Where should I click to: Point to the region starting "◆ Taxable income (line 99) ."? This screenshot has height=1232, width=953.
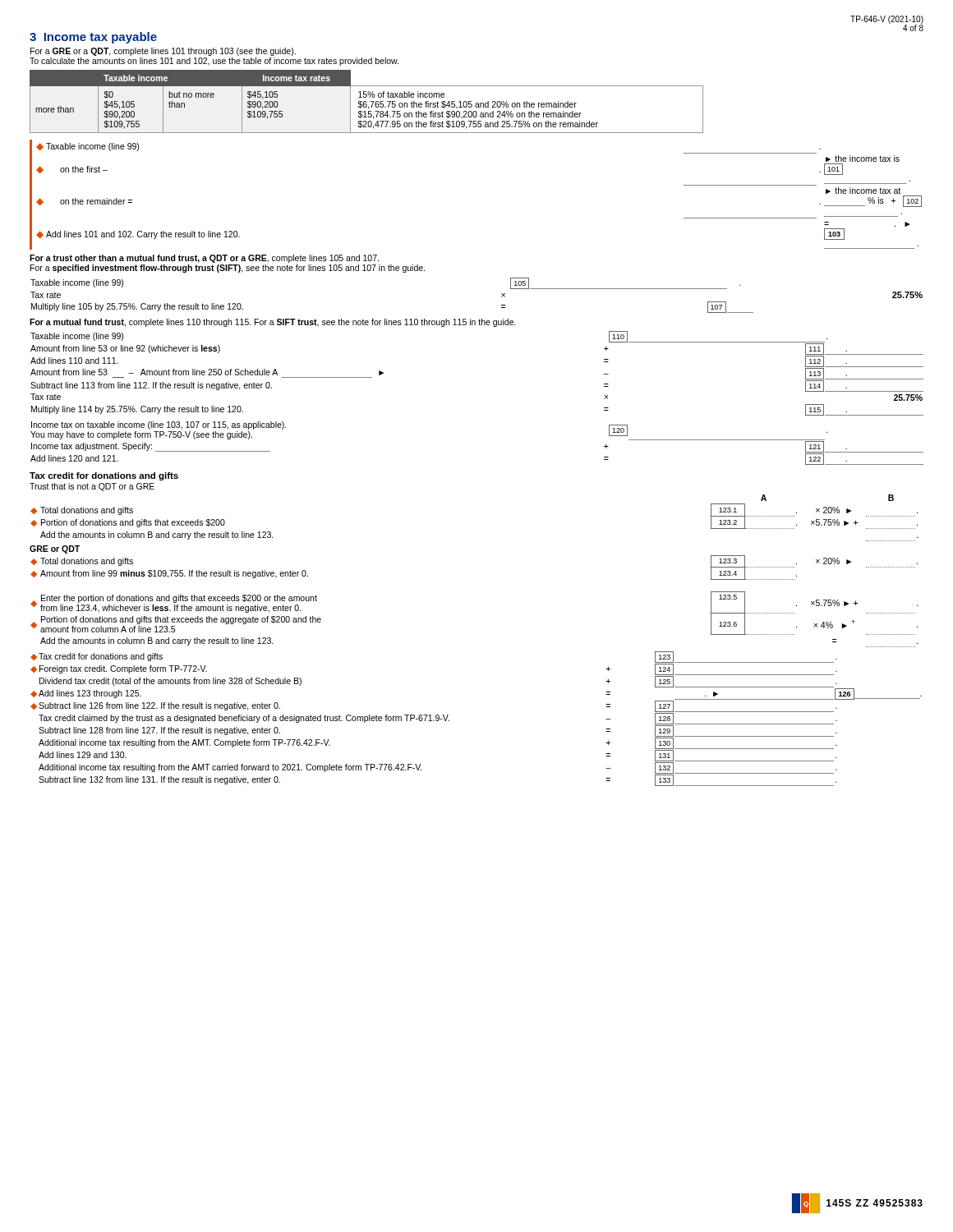(84, 147)
